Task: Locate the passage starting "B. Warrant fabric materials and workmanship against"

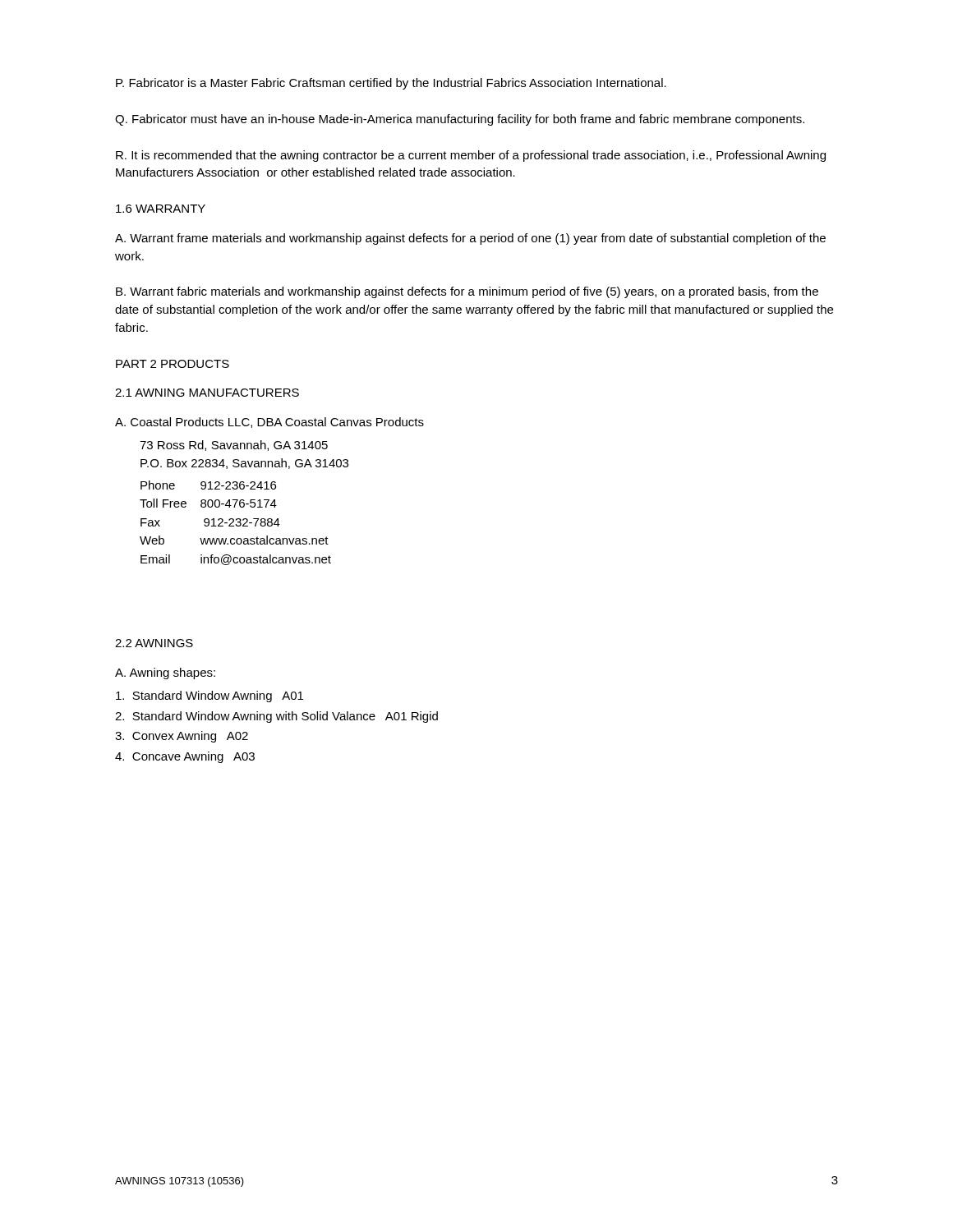Action: click(474, 309)
